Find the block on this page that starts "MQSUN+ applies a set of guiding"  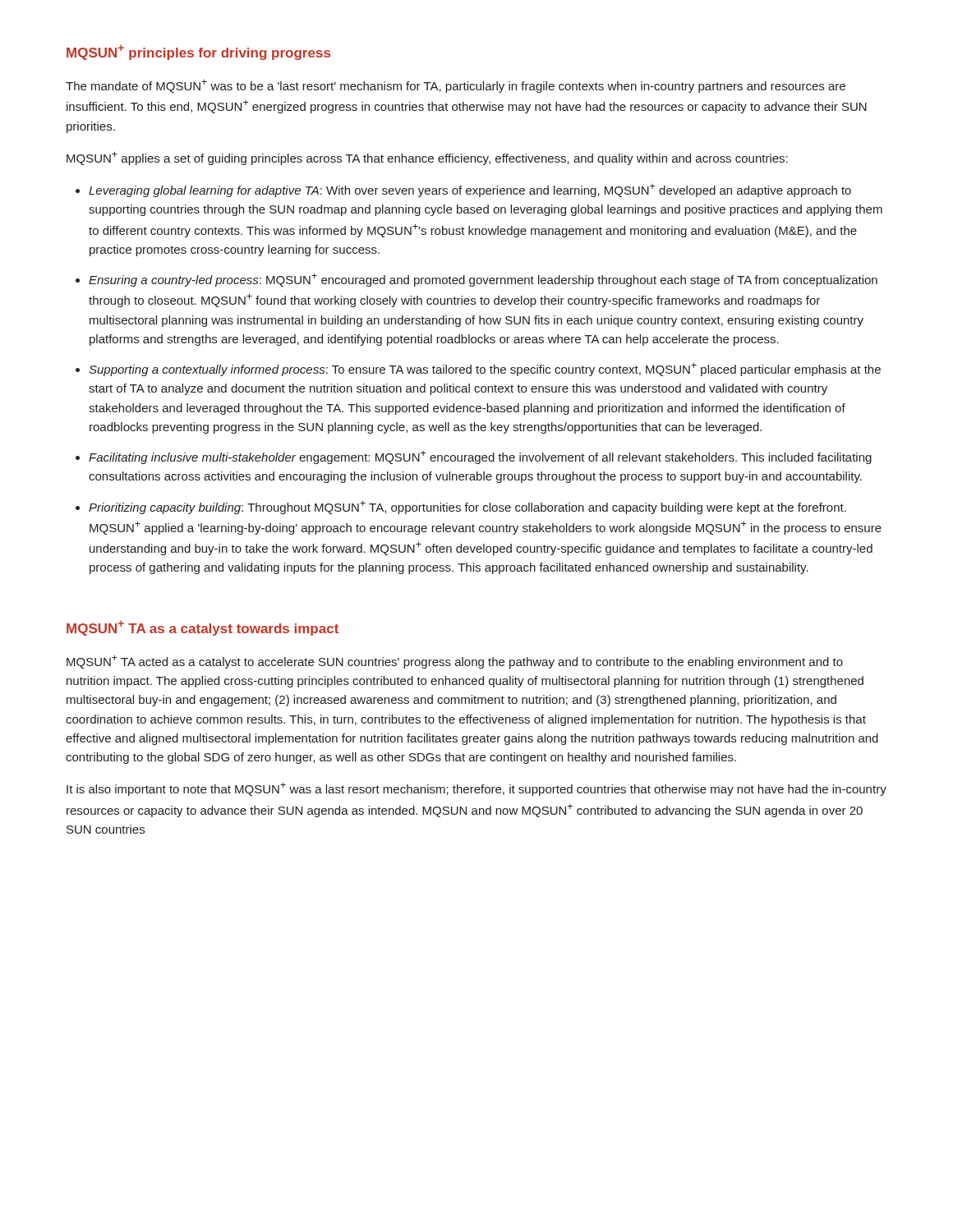click(427, 157)
